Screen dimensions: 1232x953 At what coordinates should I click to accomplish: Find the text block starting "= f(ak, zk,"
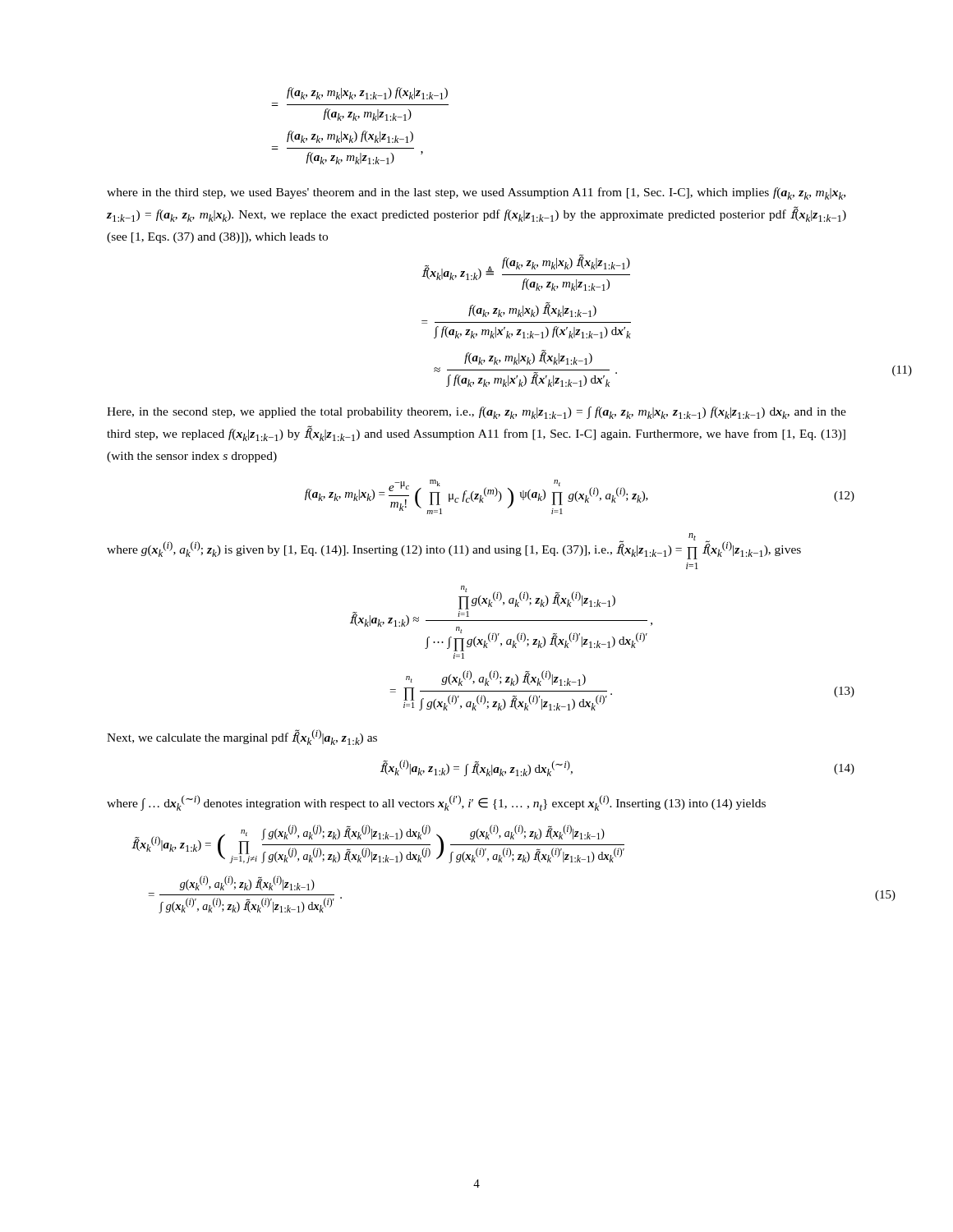tap(367, 93)
